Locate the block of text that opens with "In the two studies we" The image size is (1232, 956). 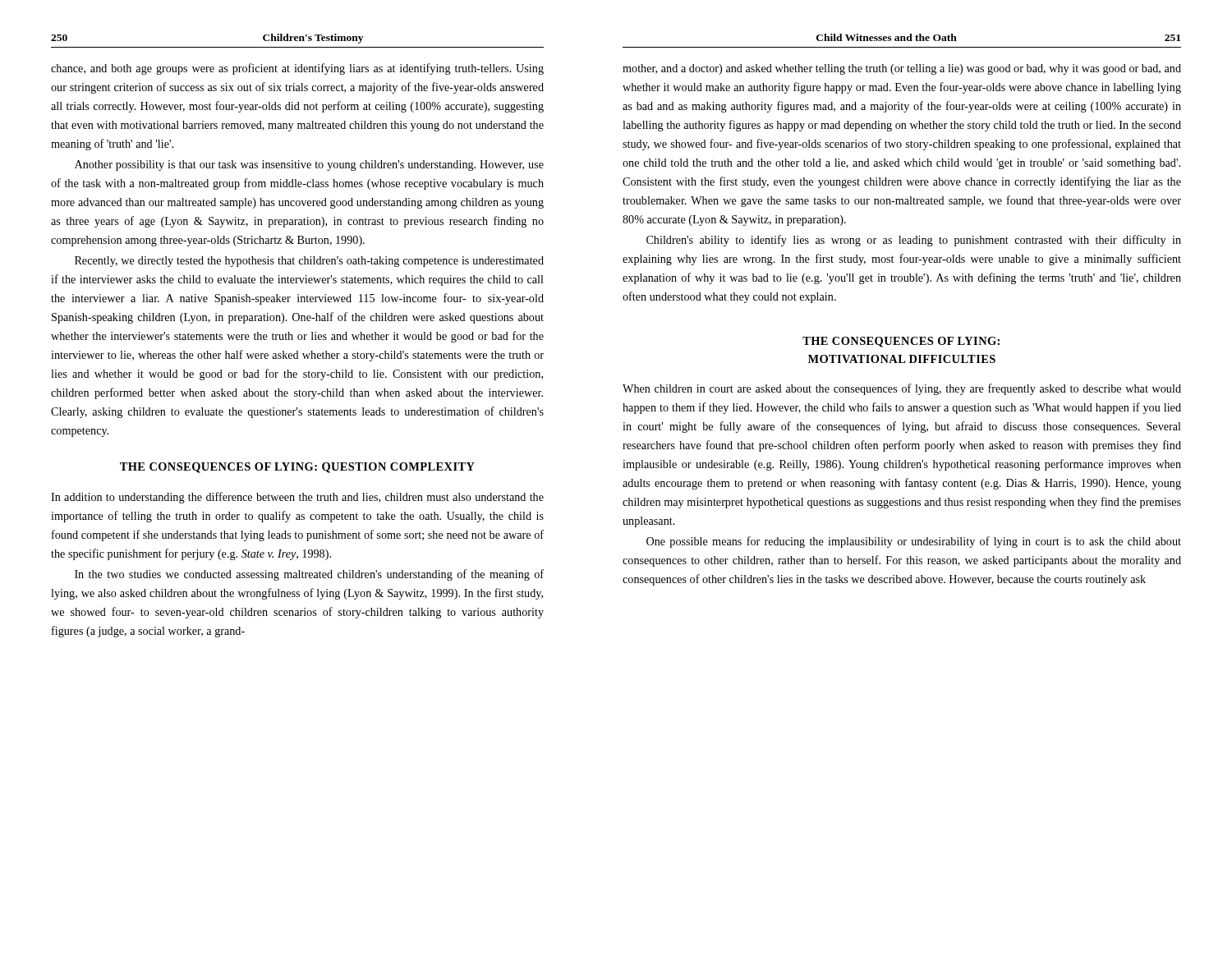click(x=297, y=603)
